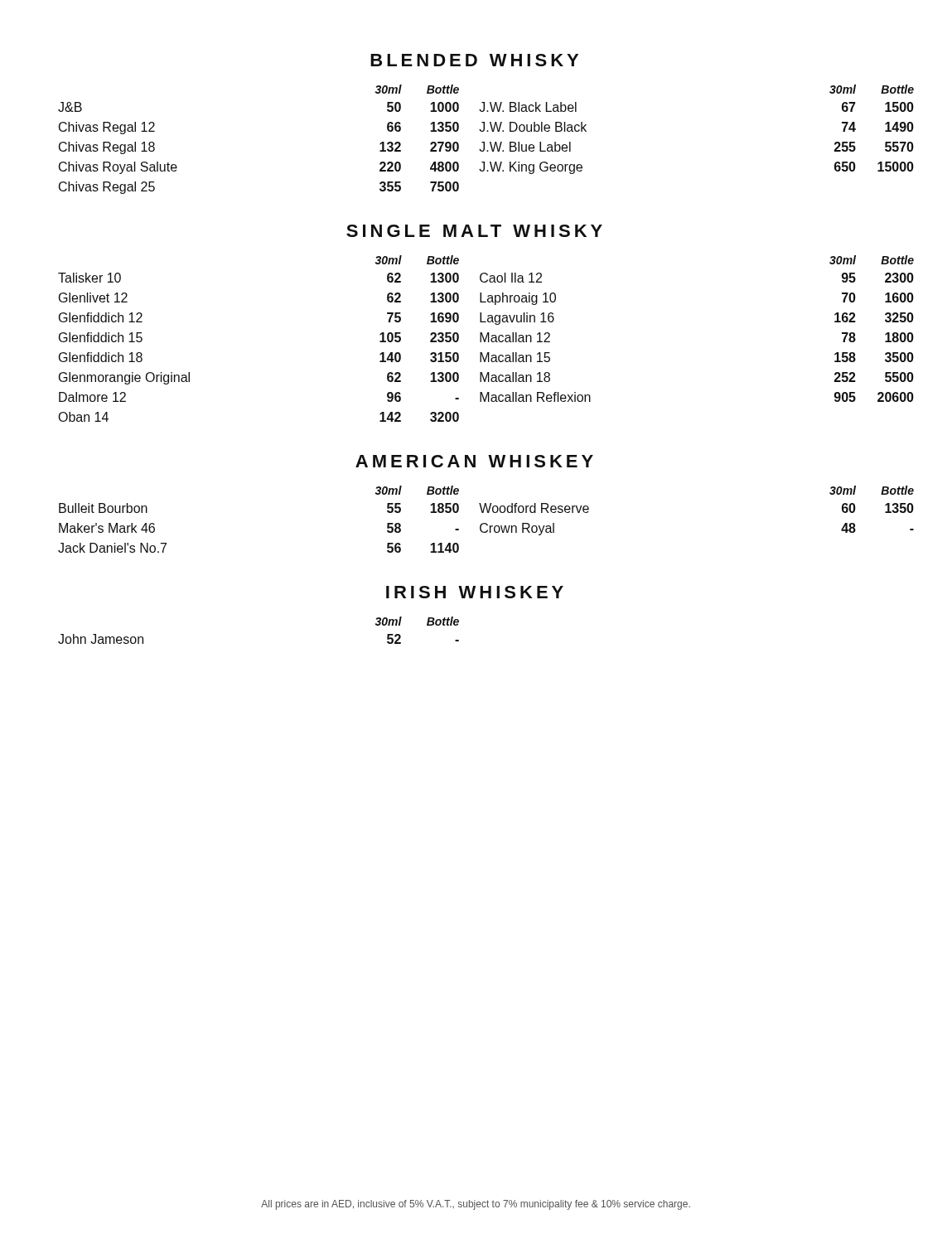Click on the footnote with the text "All prices are in AED, inclusive of"
Screen dimensions: 1243x952
coord(476,1204)
